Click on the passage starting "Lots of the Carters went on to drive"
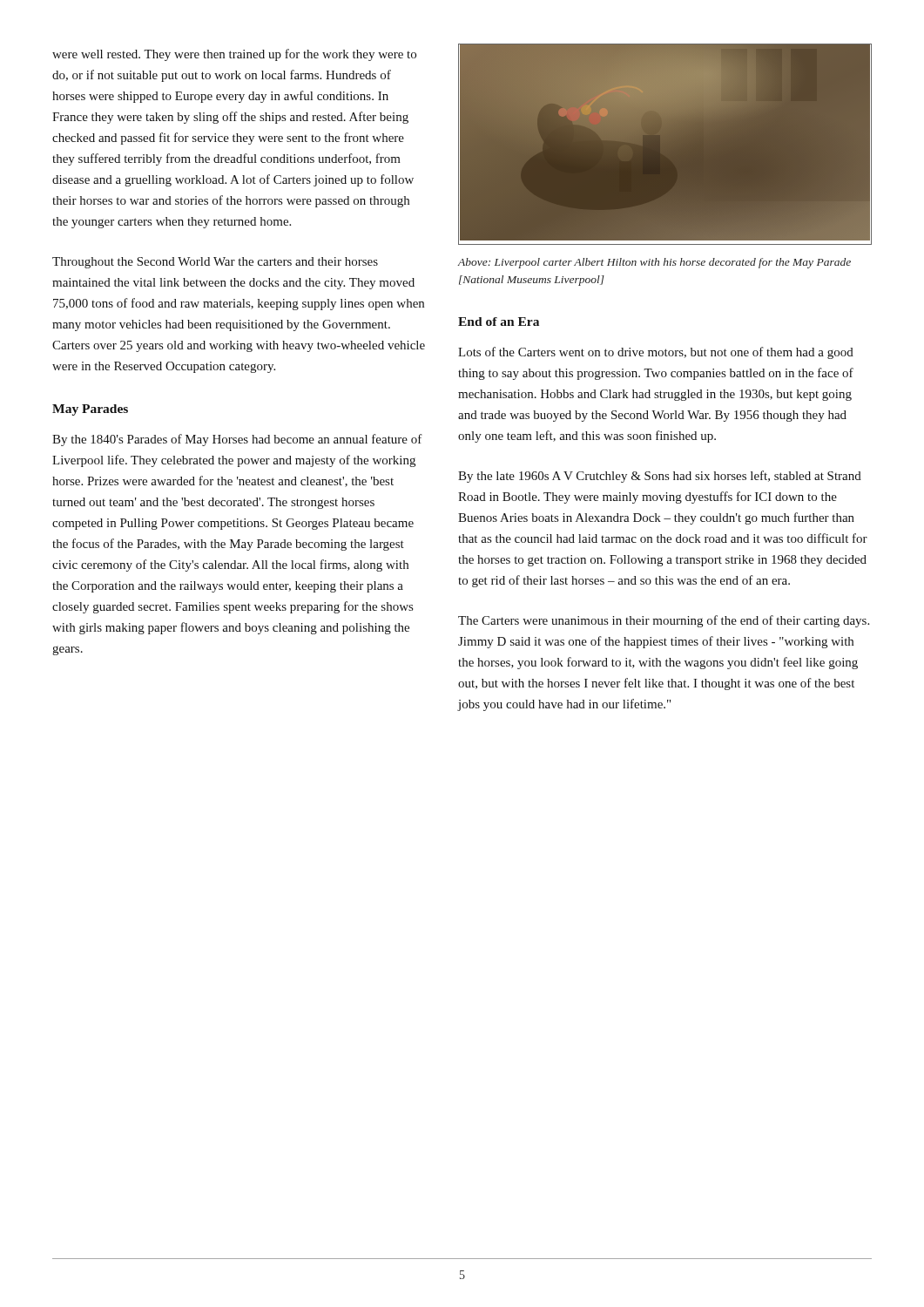924x1307 pixels. pos(656,393)
